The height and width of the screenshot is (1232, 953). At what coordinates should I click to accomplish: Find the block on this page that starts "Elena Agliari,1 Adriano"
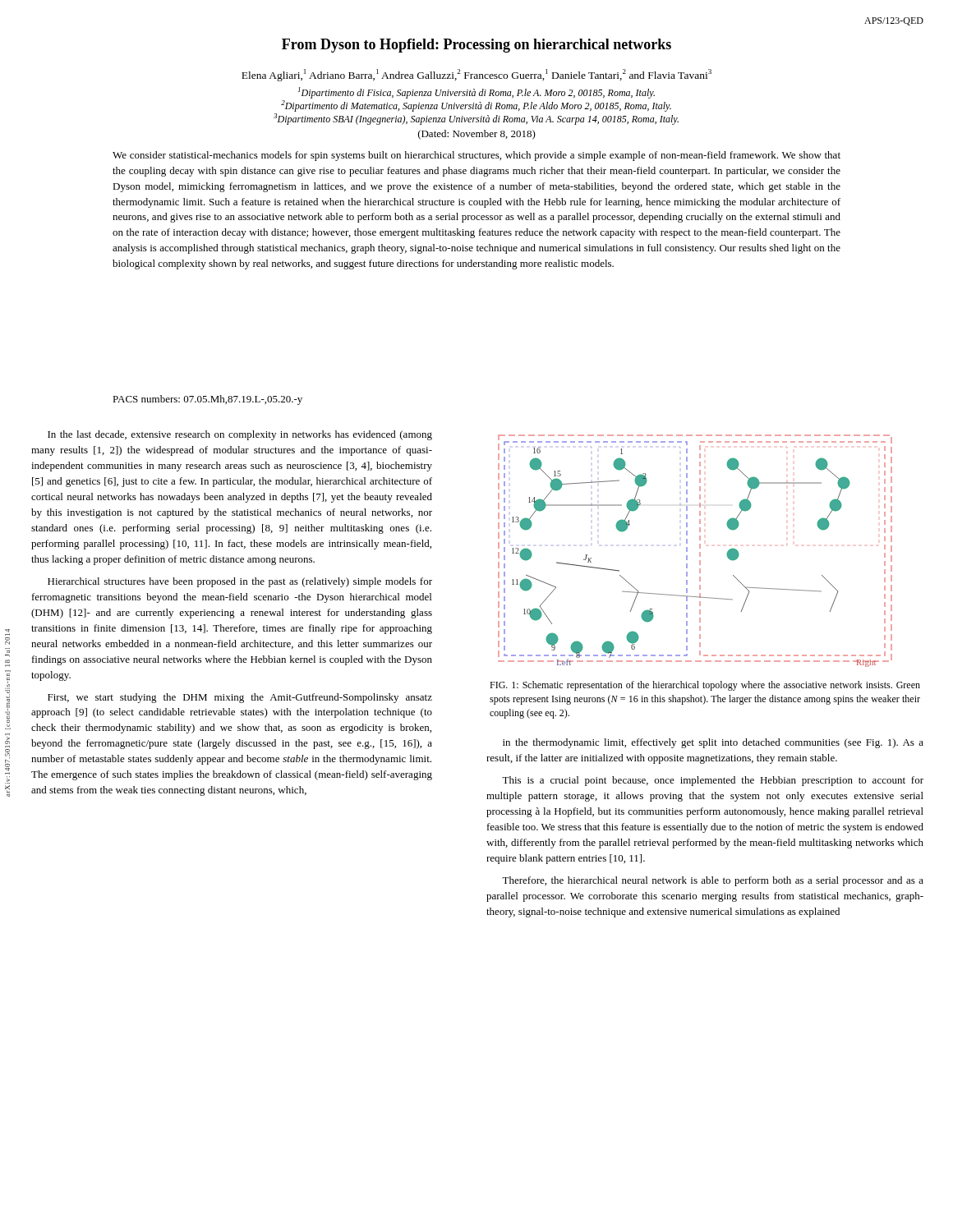(x=476, y=74)
